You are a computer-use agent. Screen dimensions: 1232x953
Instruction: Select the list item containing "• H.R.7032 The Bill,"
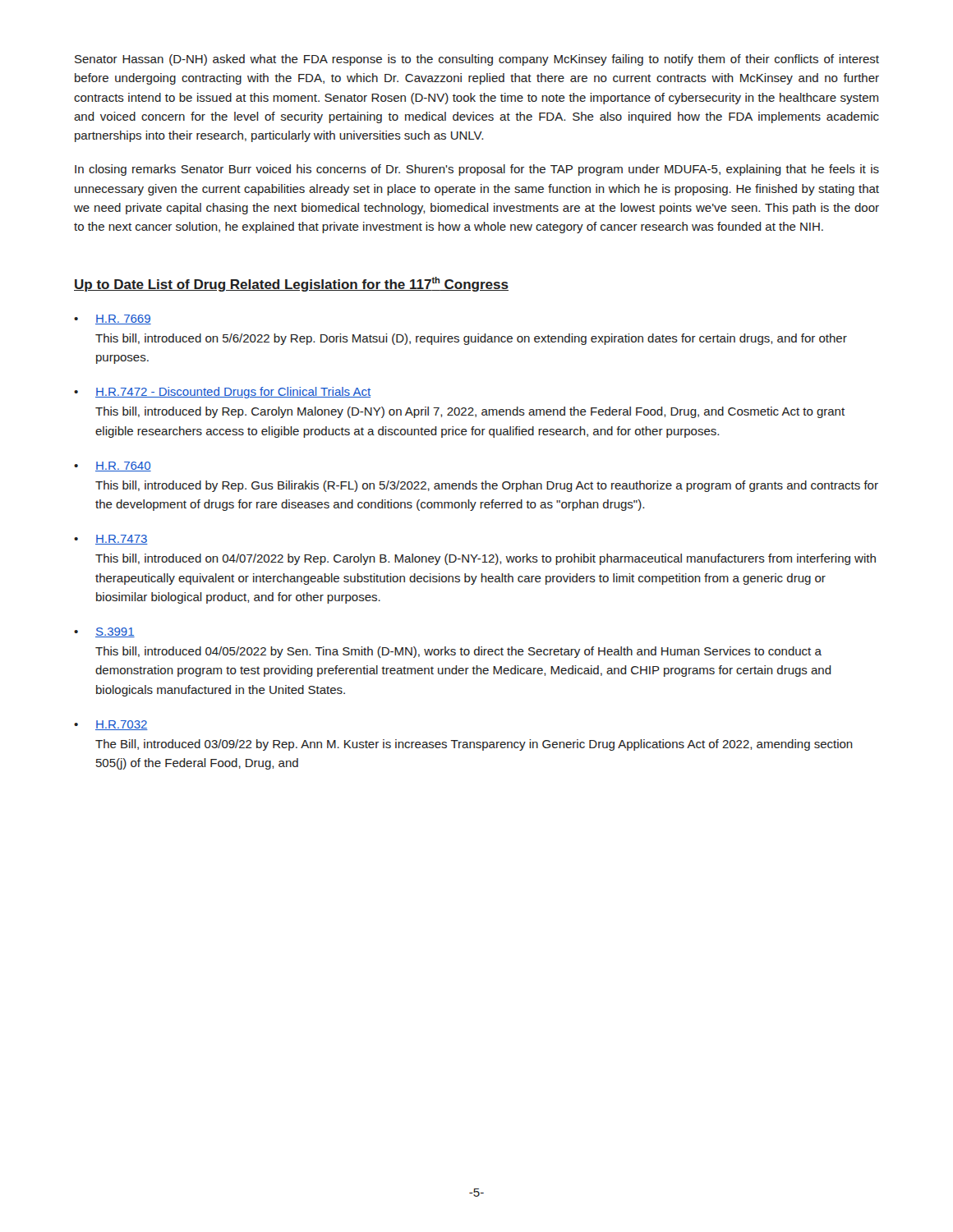(x=476, y=745)
